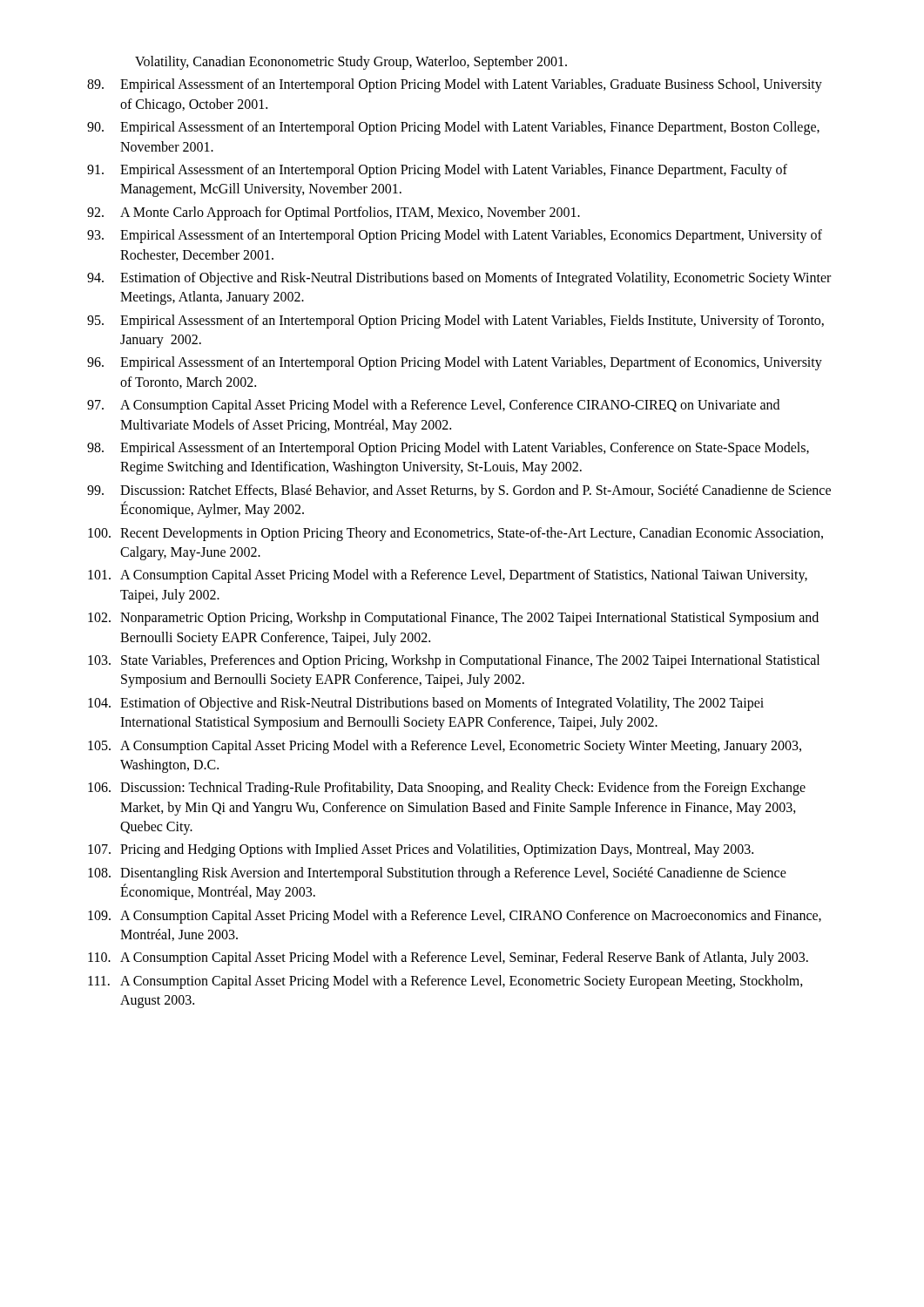The image size is (924, 1307).
Task: Click the passage that begins "107. Pricing and Hedging"
Action: coord(421,850)
